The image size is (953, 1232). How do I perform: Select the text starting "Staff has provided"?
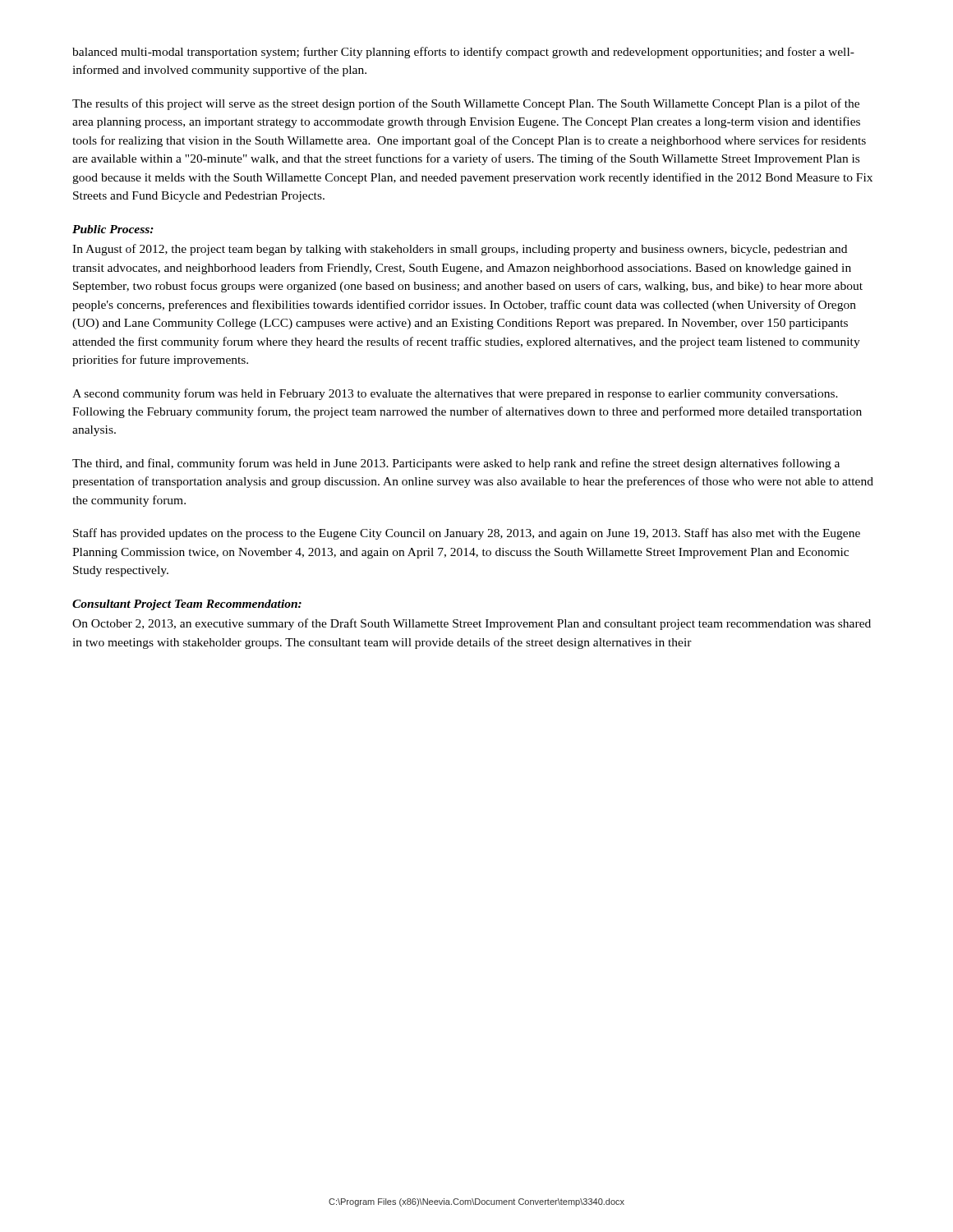point(466,551)
